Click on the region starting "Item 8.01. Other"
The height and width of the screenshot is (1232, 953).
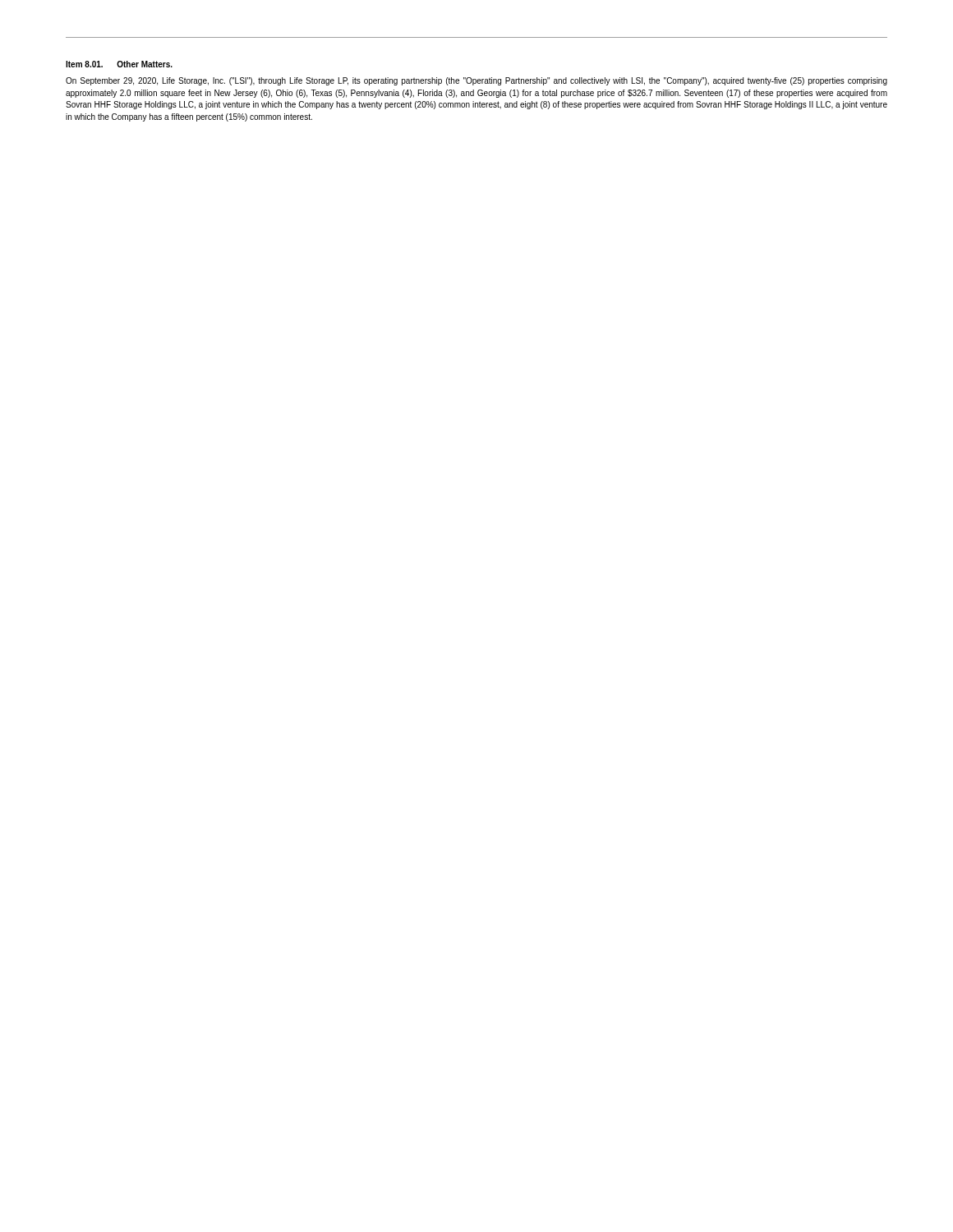coord(119,64)
